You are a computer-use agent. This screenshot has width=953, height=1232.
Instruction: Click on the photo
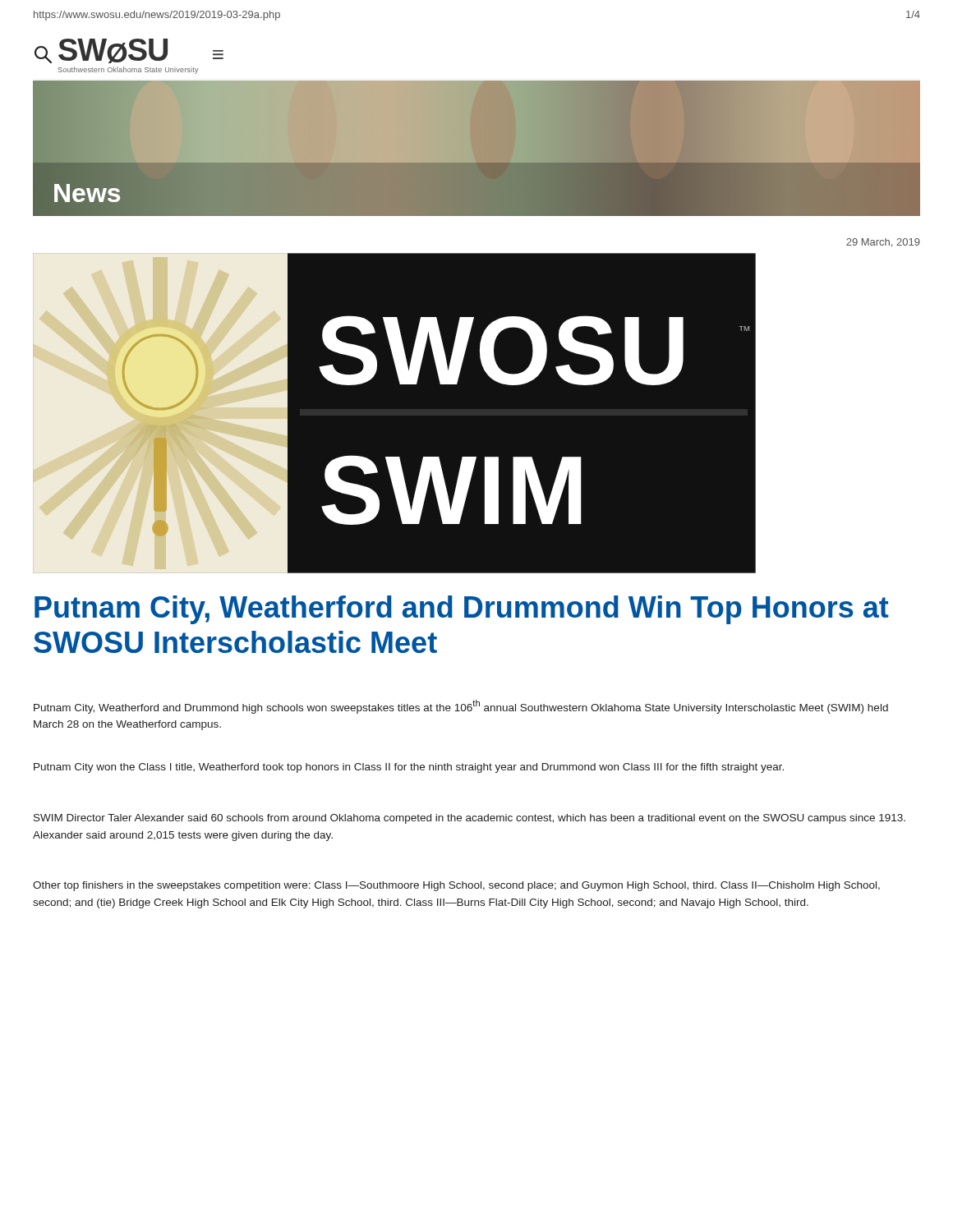[x=476, y=148]
